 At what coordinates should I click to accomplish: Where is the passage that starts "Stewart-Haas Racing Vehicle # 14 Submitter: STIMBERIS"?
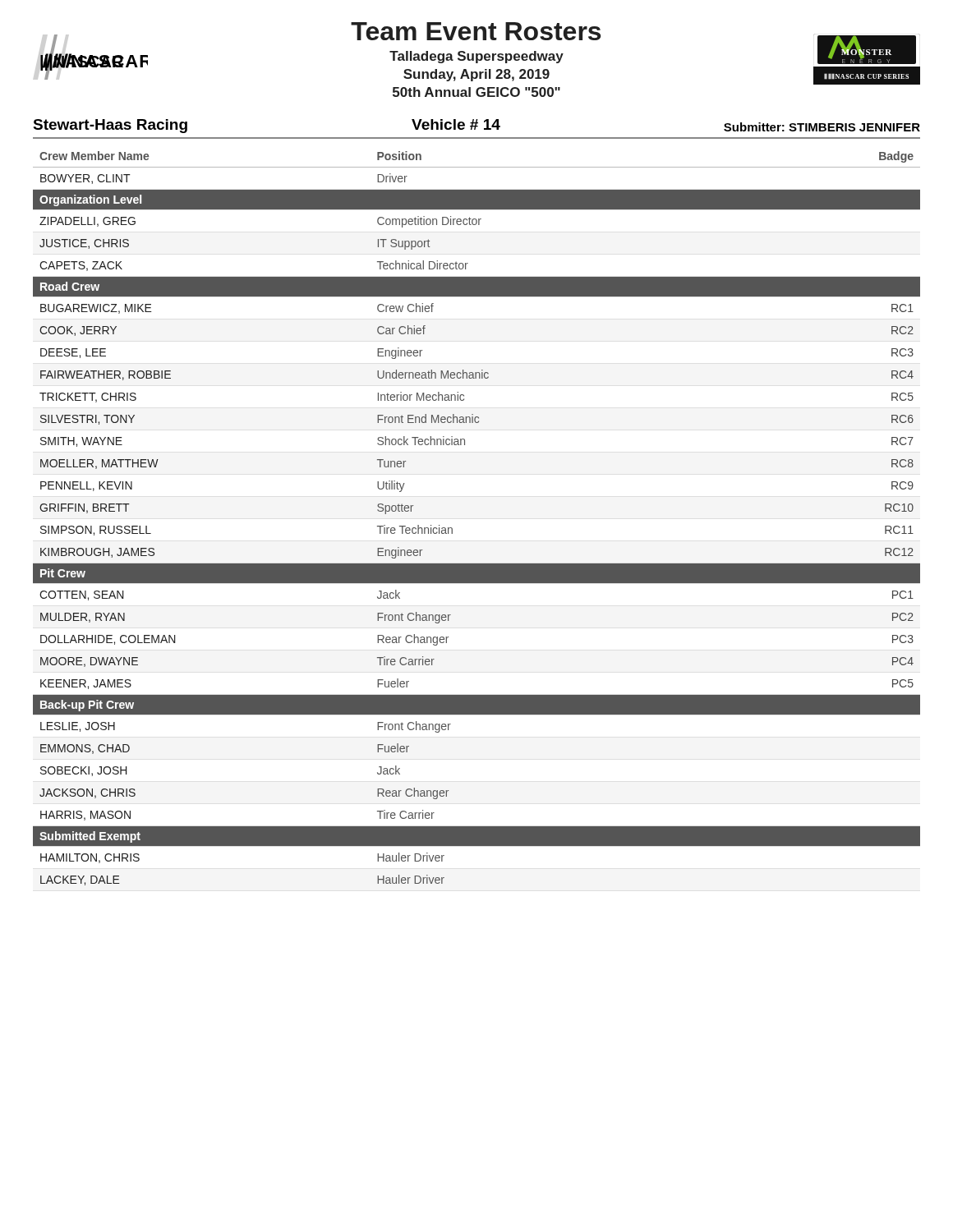476,125
